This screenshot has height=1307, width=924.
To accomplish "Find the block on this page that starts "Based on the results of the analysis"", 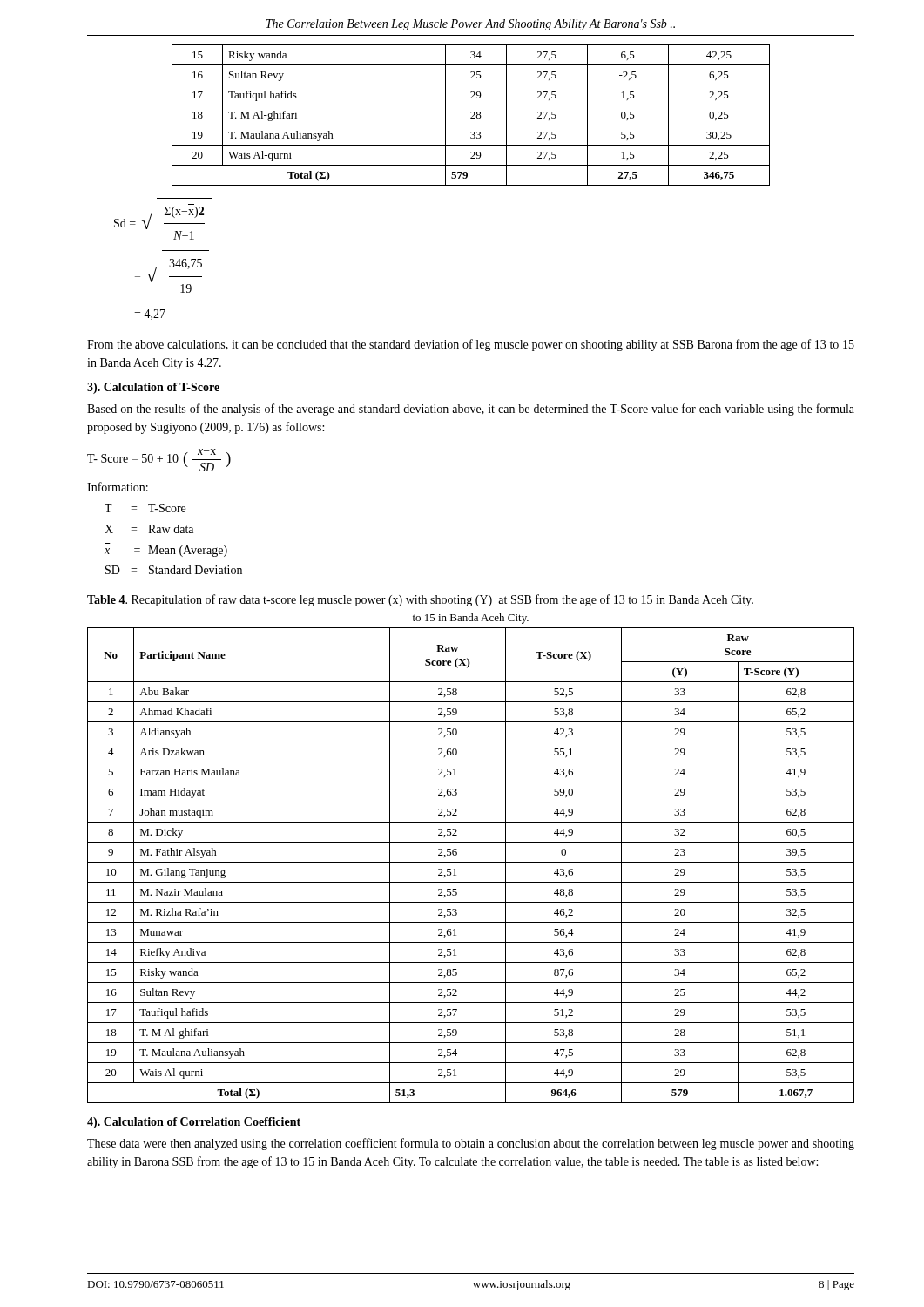I will (x=471, y=418).
